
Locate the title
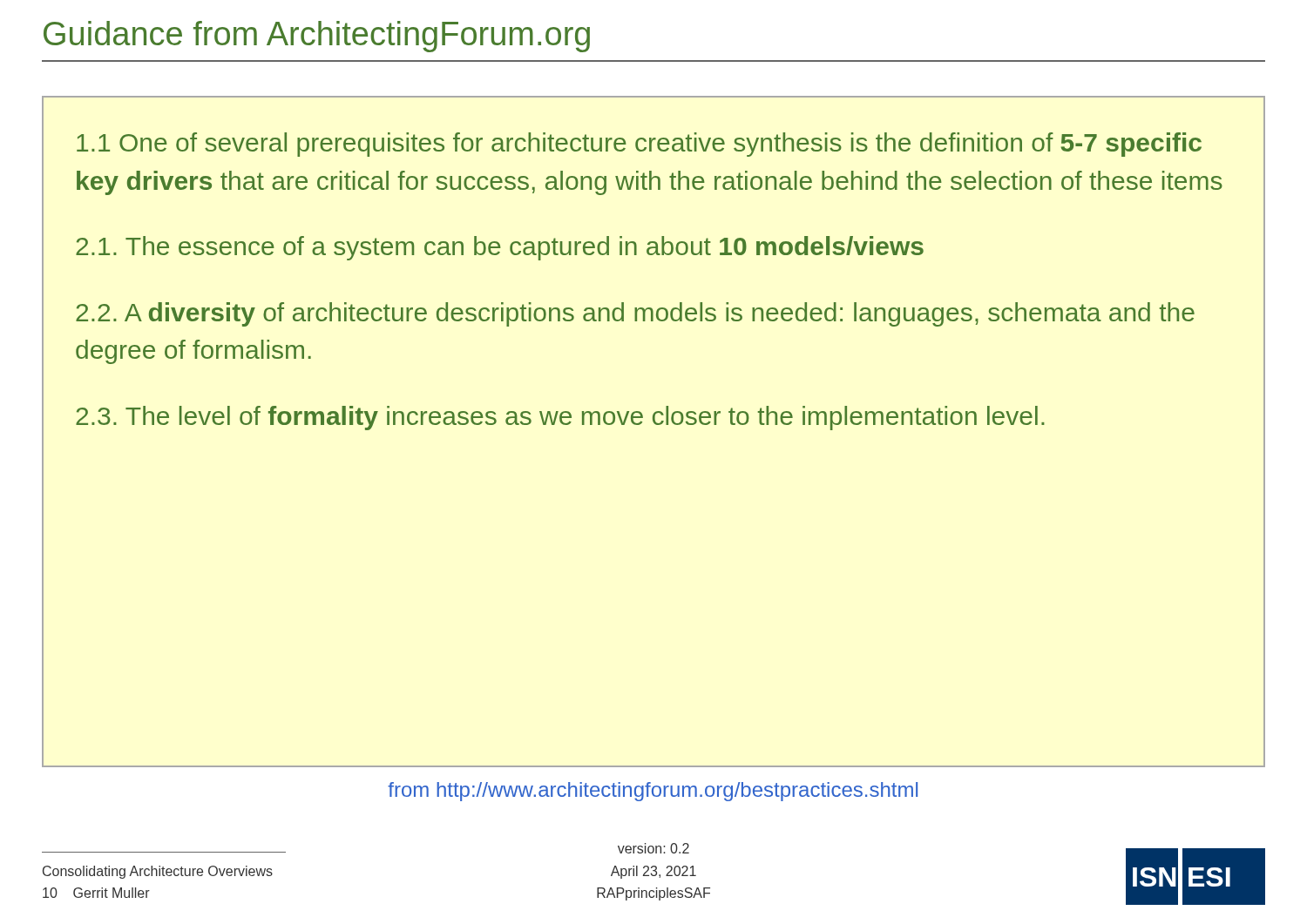tap(317, 34)
